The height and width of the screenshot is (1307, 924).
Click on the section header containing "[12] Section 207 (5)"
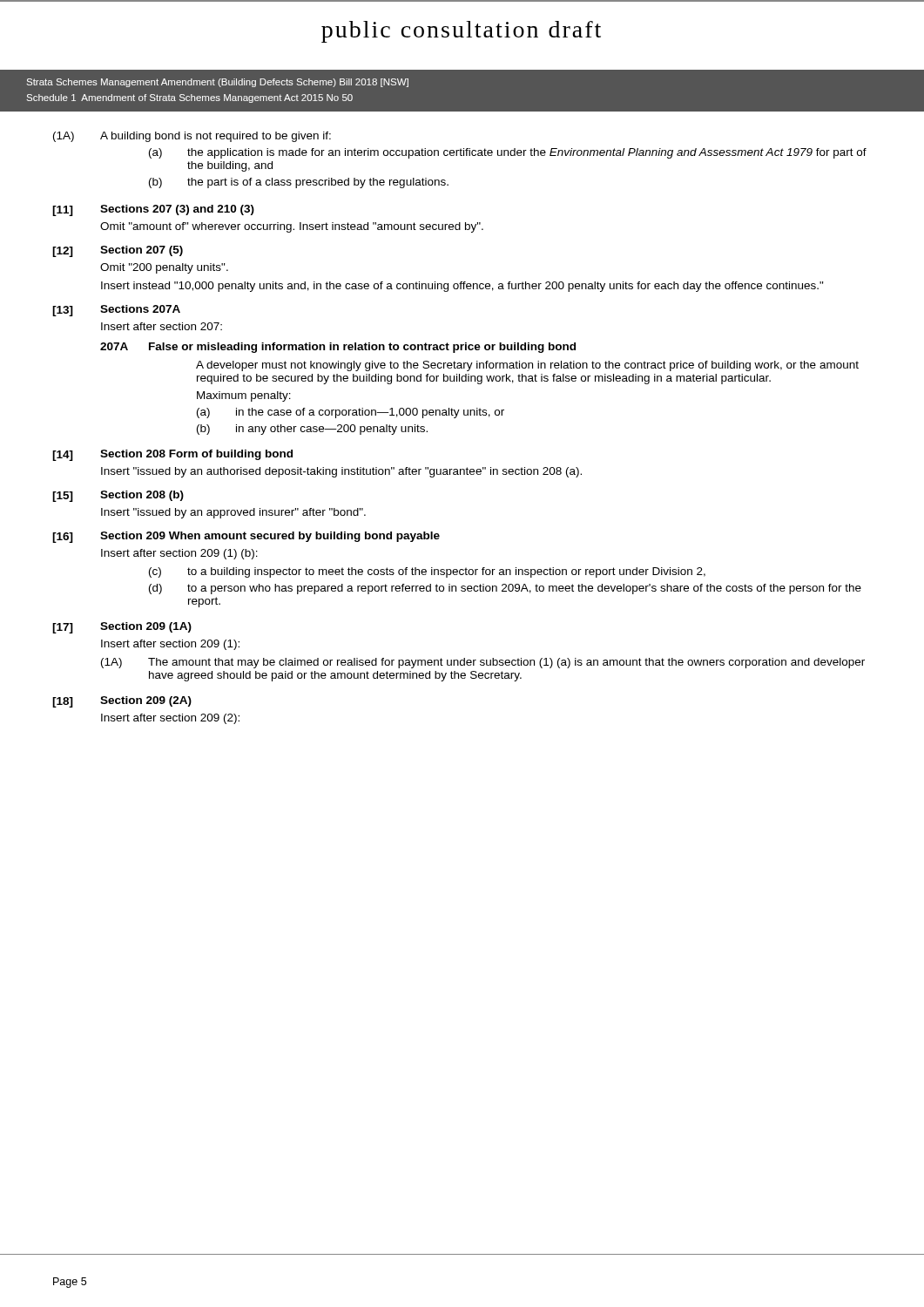(118, 251)
